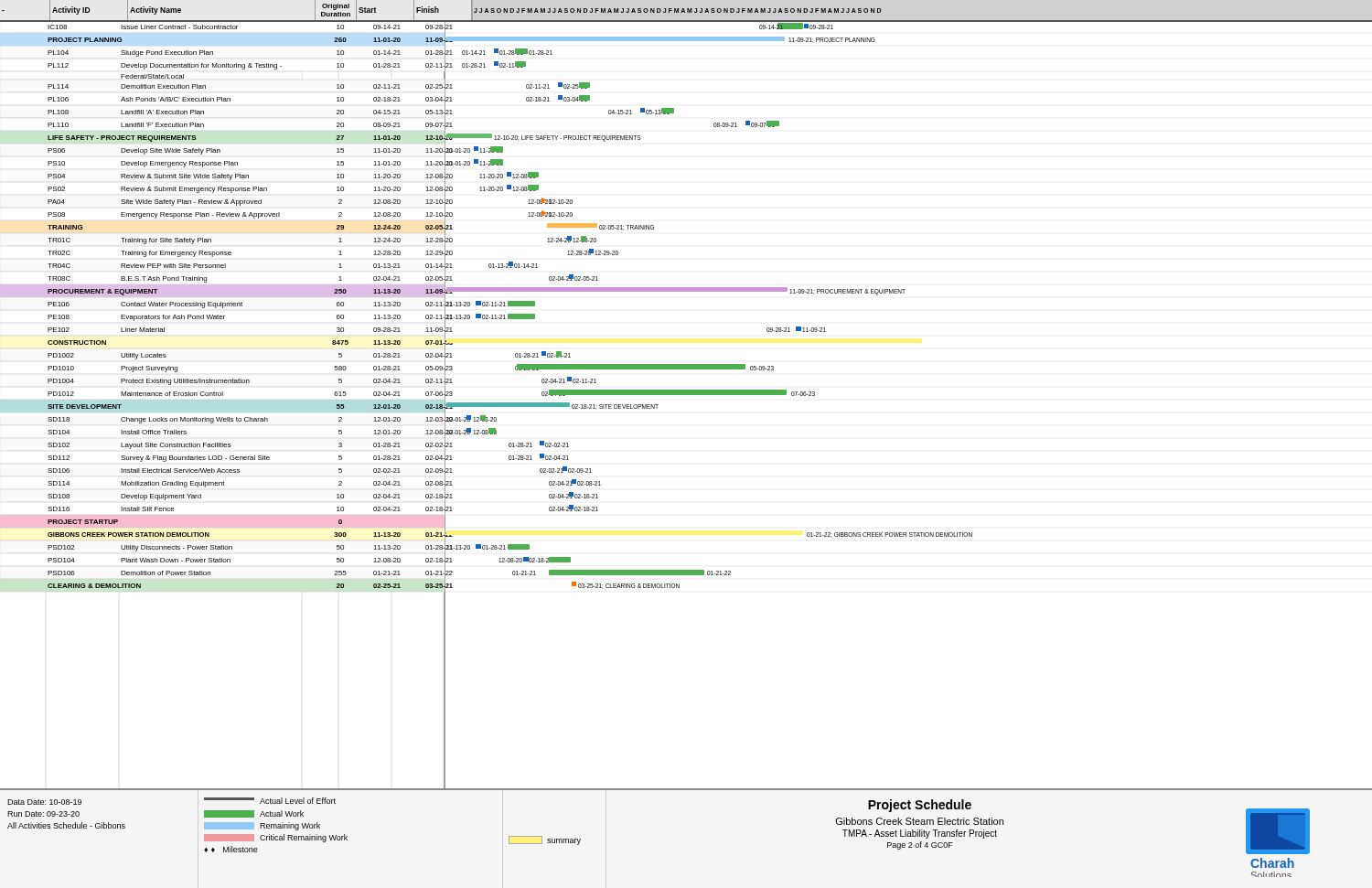The width and height of the screenshot is (1372, 888).
Task: Click on the table containing "IC108 Issue Liner"
Action: point(686,404)
